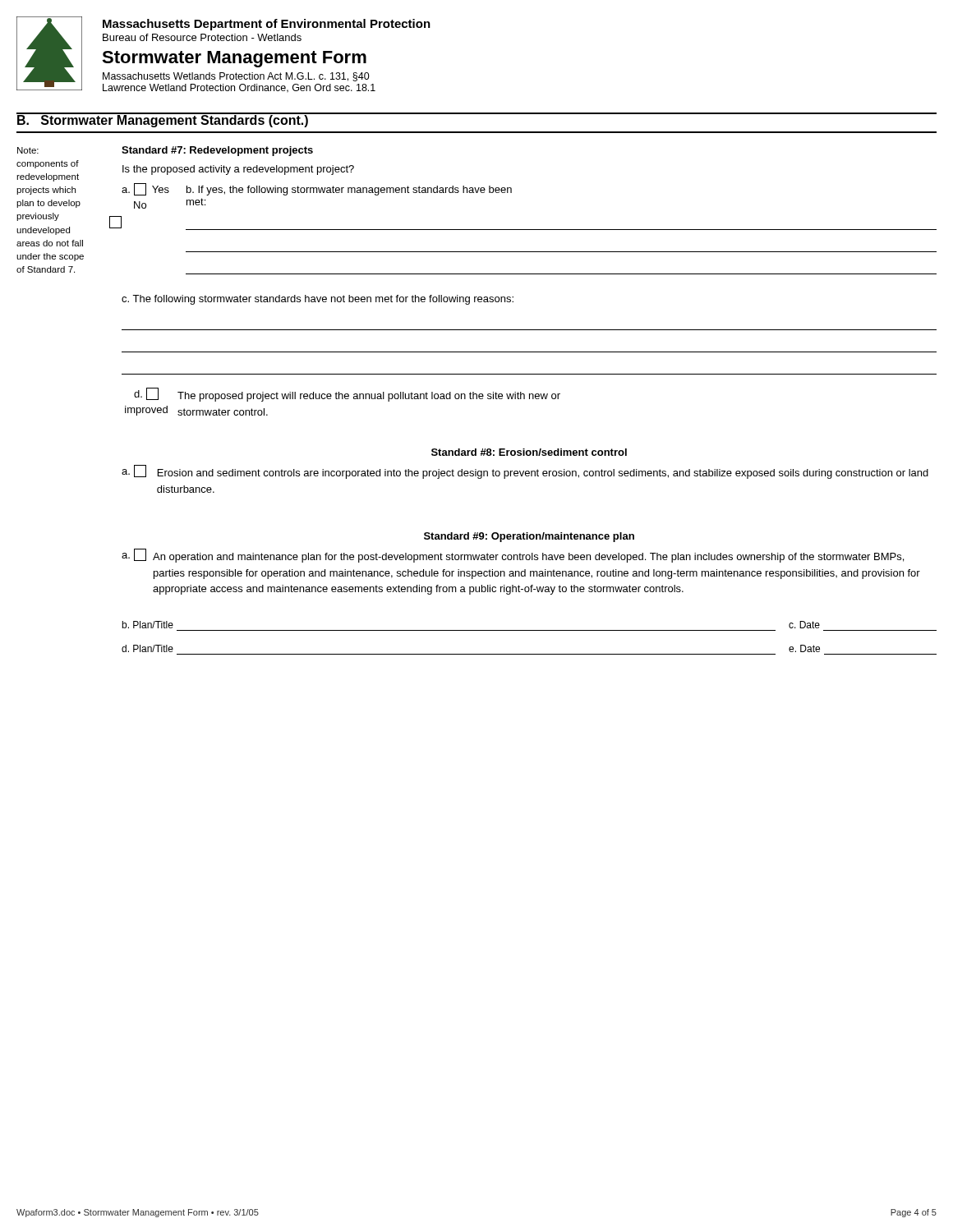Navigate to the region starting "a. Yes No b. If yes, the"
The image size is (953, 1232).
point(529,230)
